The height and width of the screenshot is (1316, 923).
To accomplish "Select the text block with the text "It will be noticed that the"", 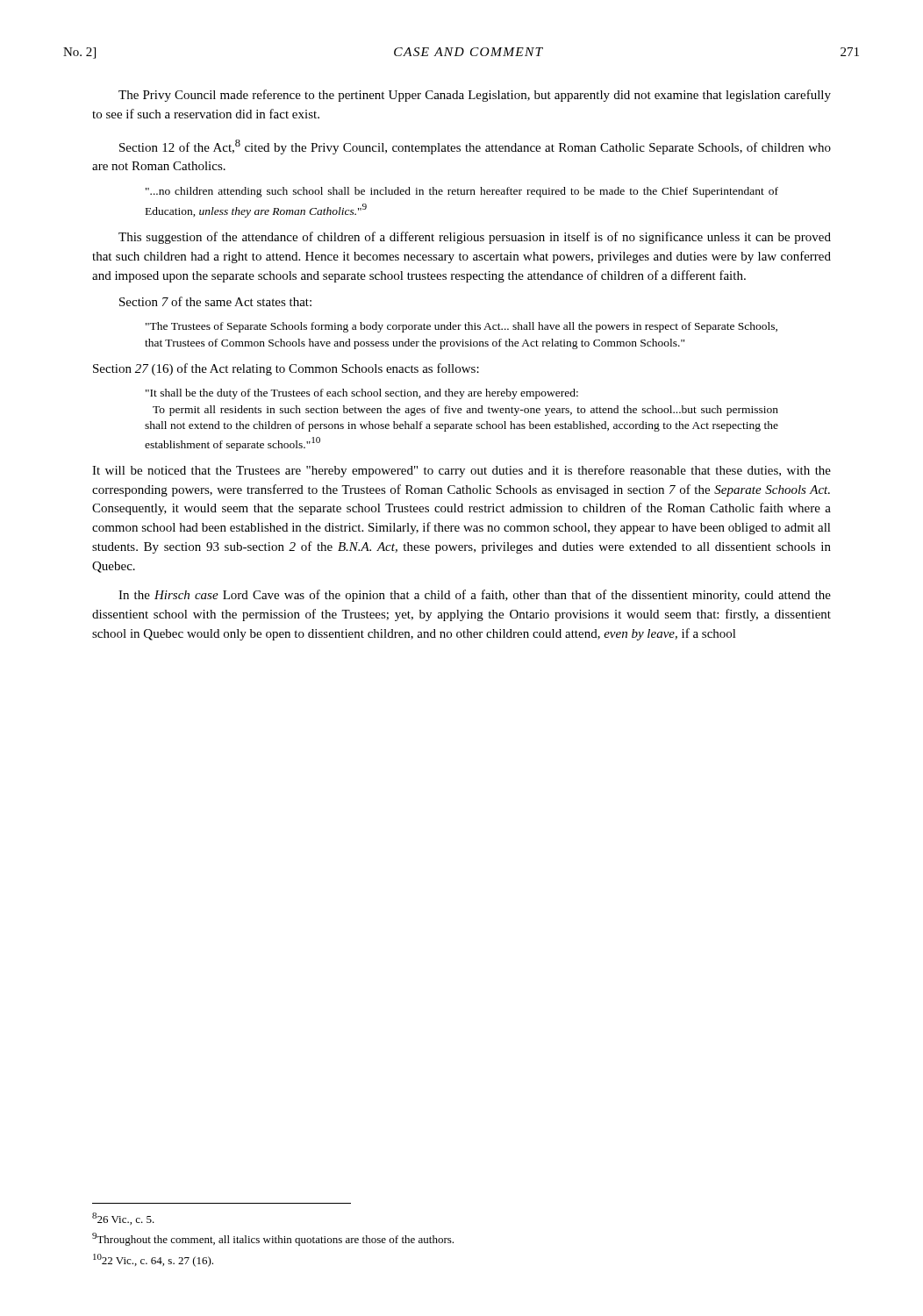I will tap(462, 518).
